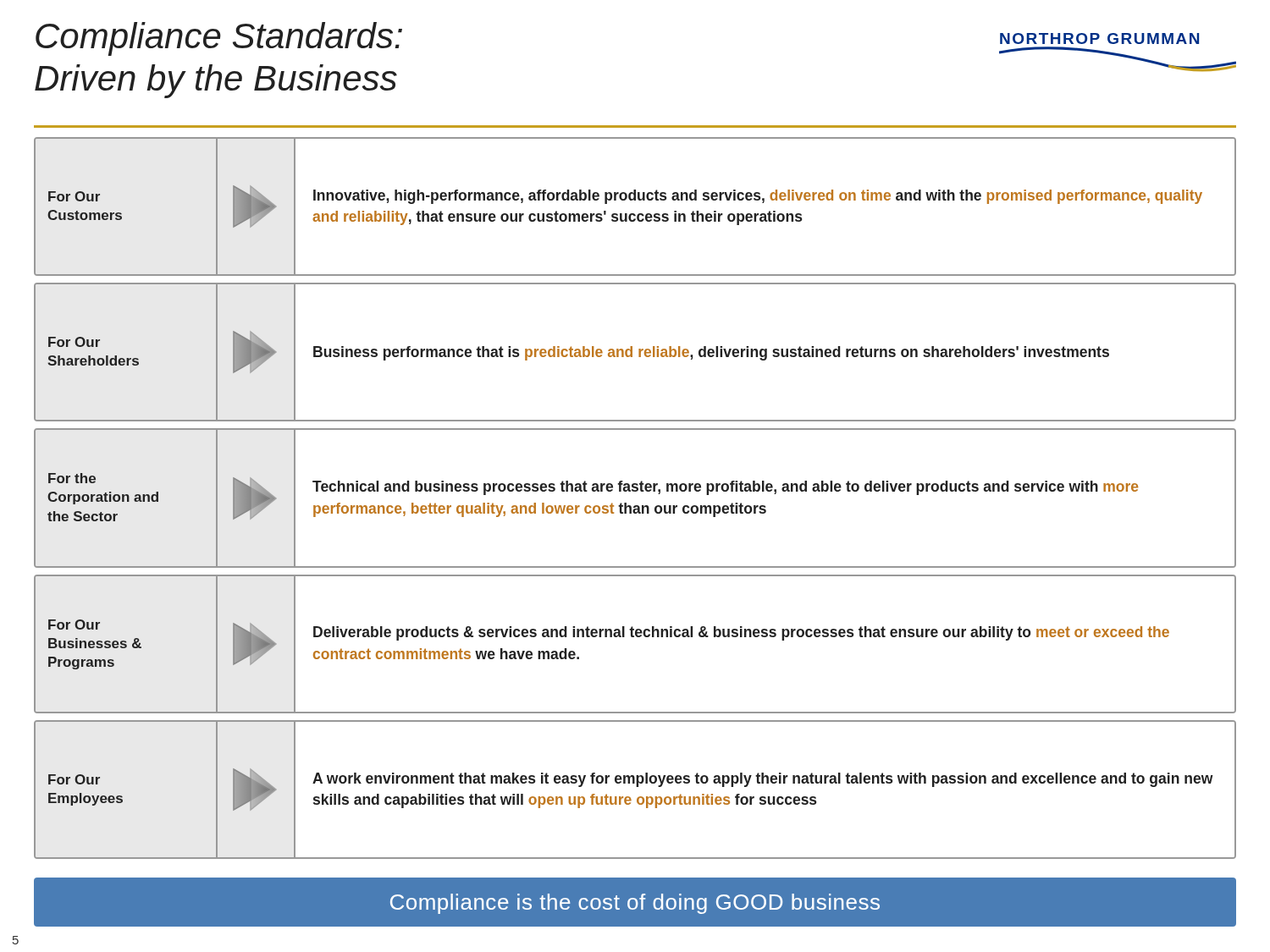1270x952 pixels.
Task: Find the region starting "For OurCustomers Innovative, high-performance, affordable"
Action: tap(635, 207)
